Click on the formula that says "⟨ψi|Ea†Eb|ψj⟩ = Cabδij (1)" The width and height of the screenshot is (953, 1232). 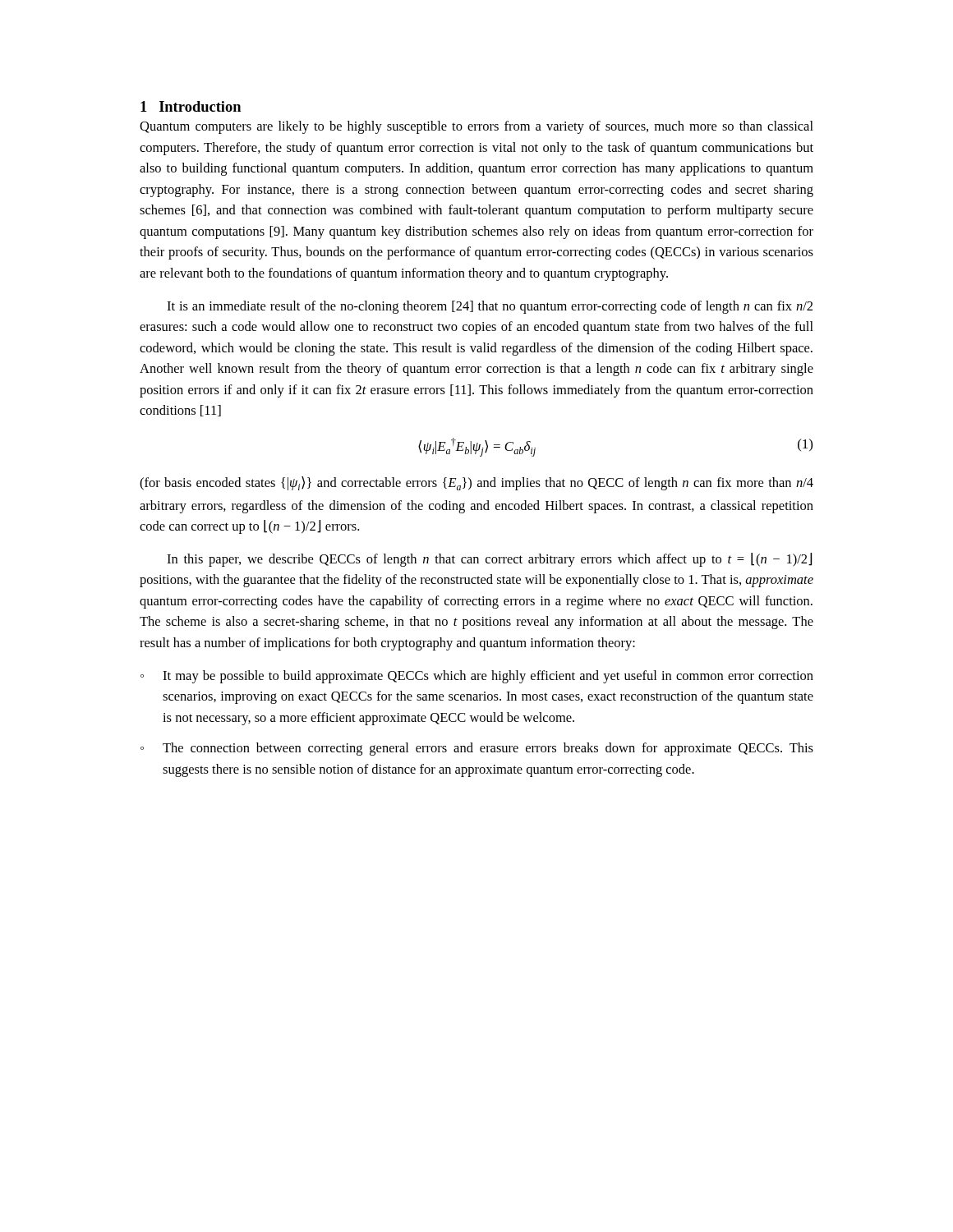479,447
